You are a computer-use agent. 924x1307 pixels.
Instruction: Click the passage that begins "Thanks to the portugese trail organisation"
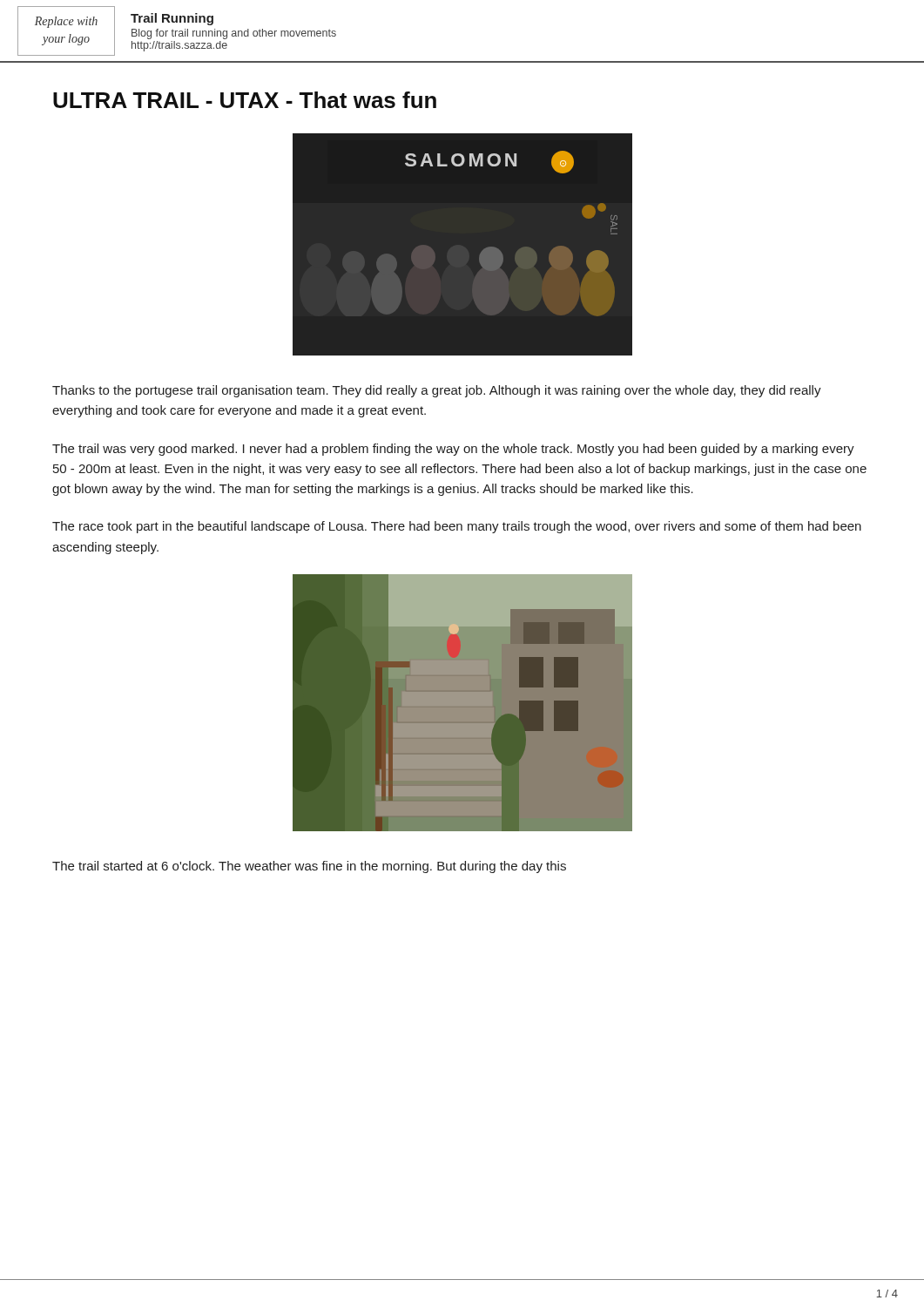[x=462, y=400]
